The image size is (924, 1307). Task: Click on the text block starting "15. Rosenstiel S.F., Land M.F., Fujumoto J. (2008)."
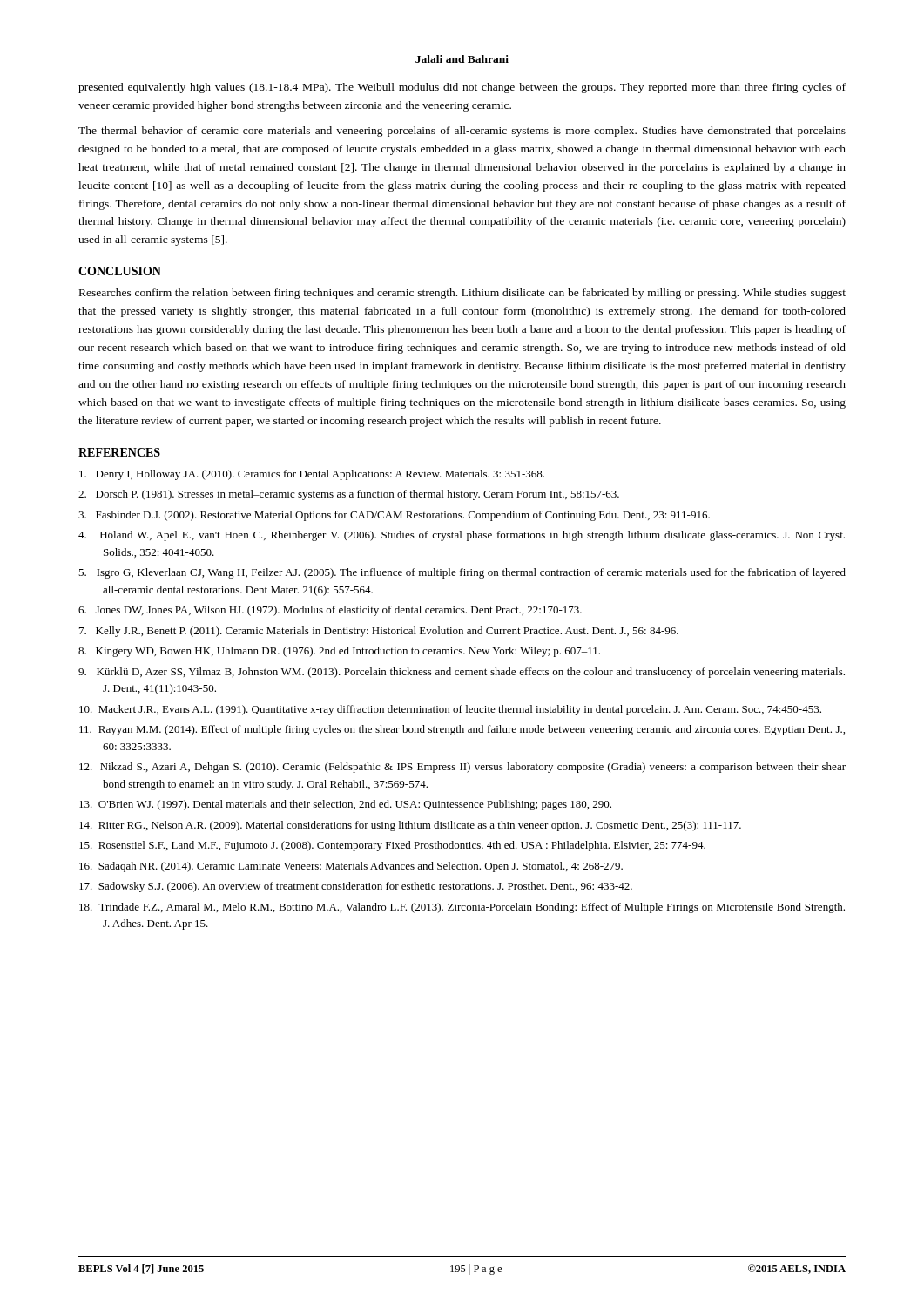tap(392, 845)
